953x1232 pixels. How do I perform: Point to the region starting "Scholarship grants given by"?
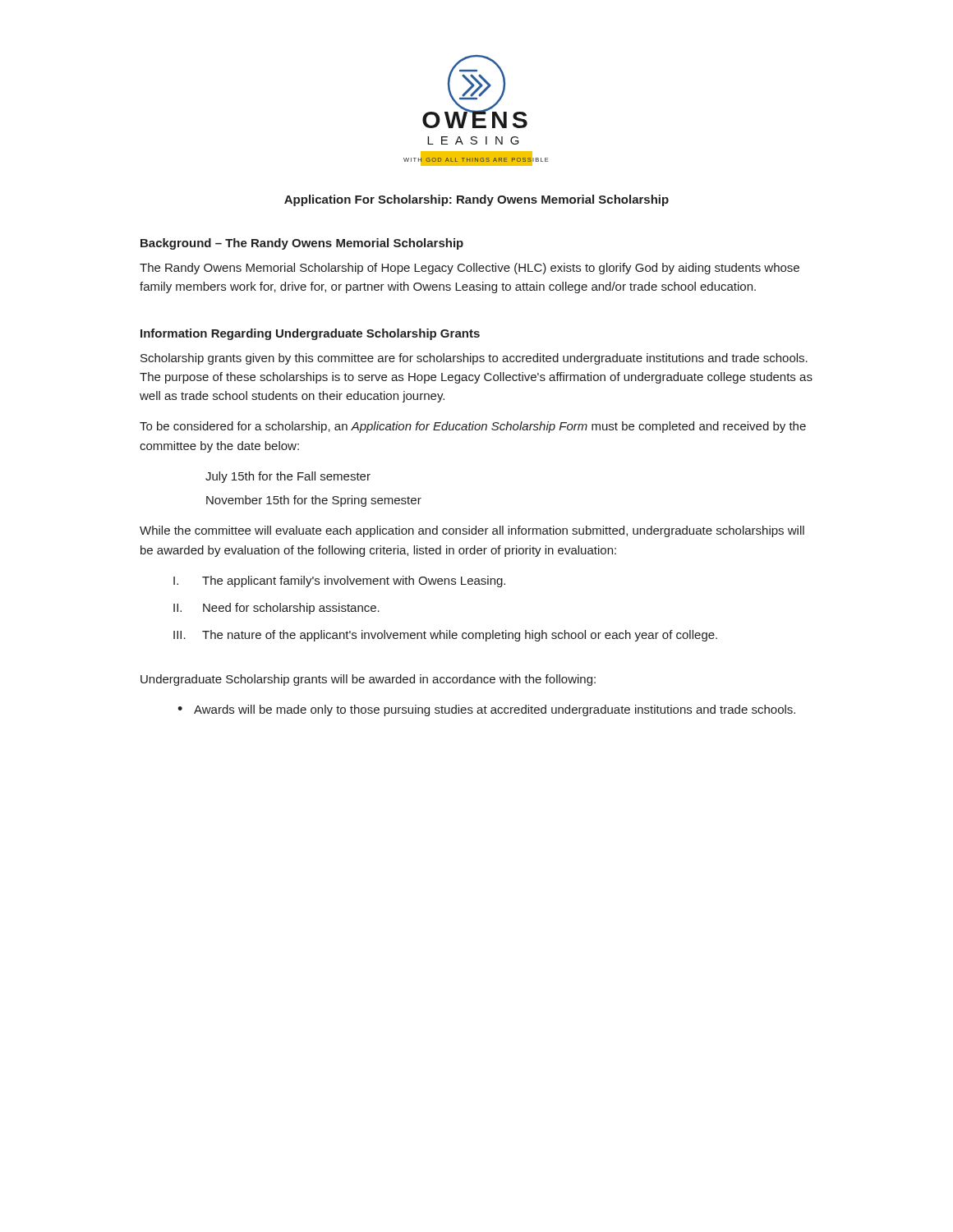pyautogui.click(x=476, y=376)
